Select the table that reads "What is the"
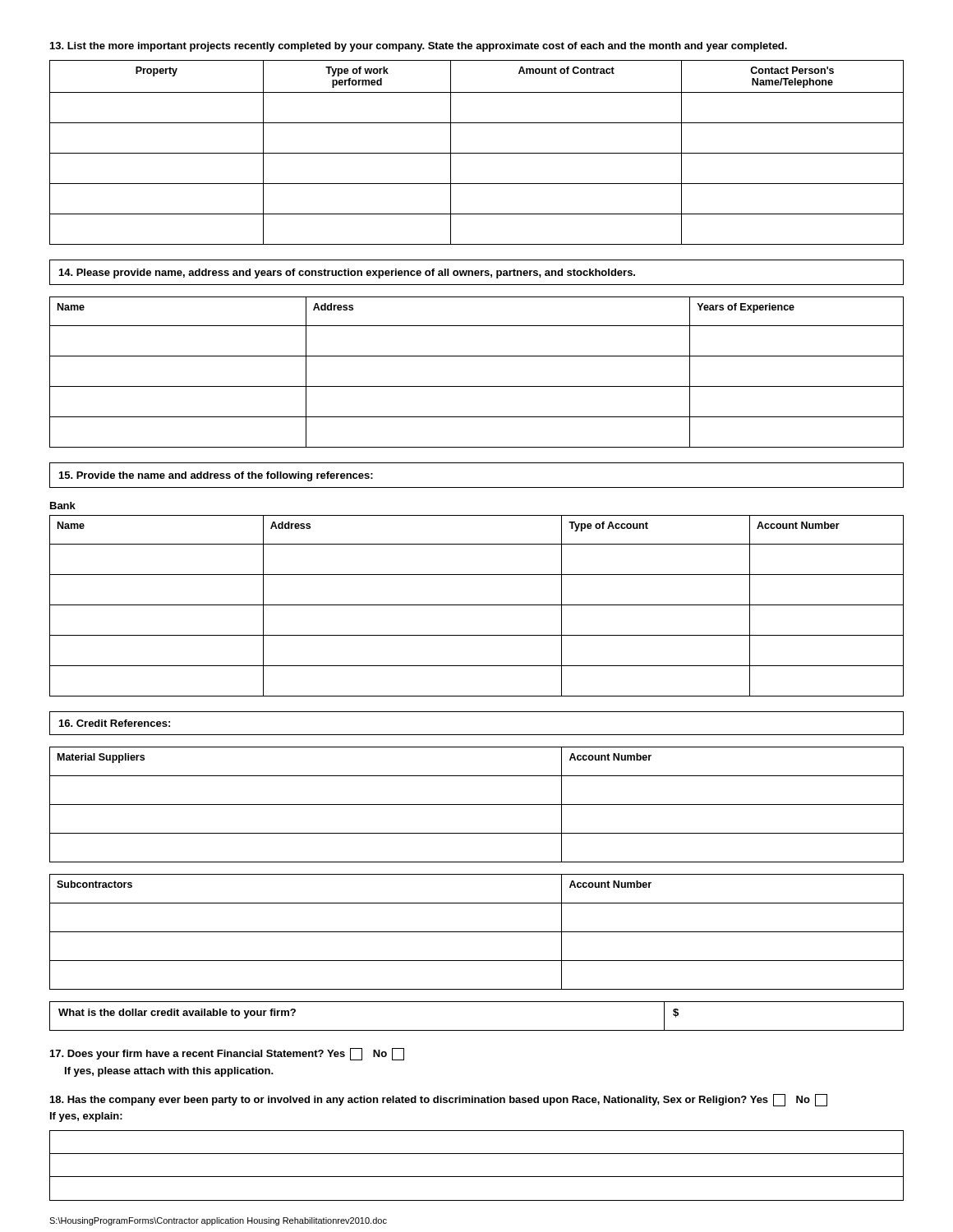 click(476, 1016)
